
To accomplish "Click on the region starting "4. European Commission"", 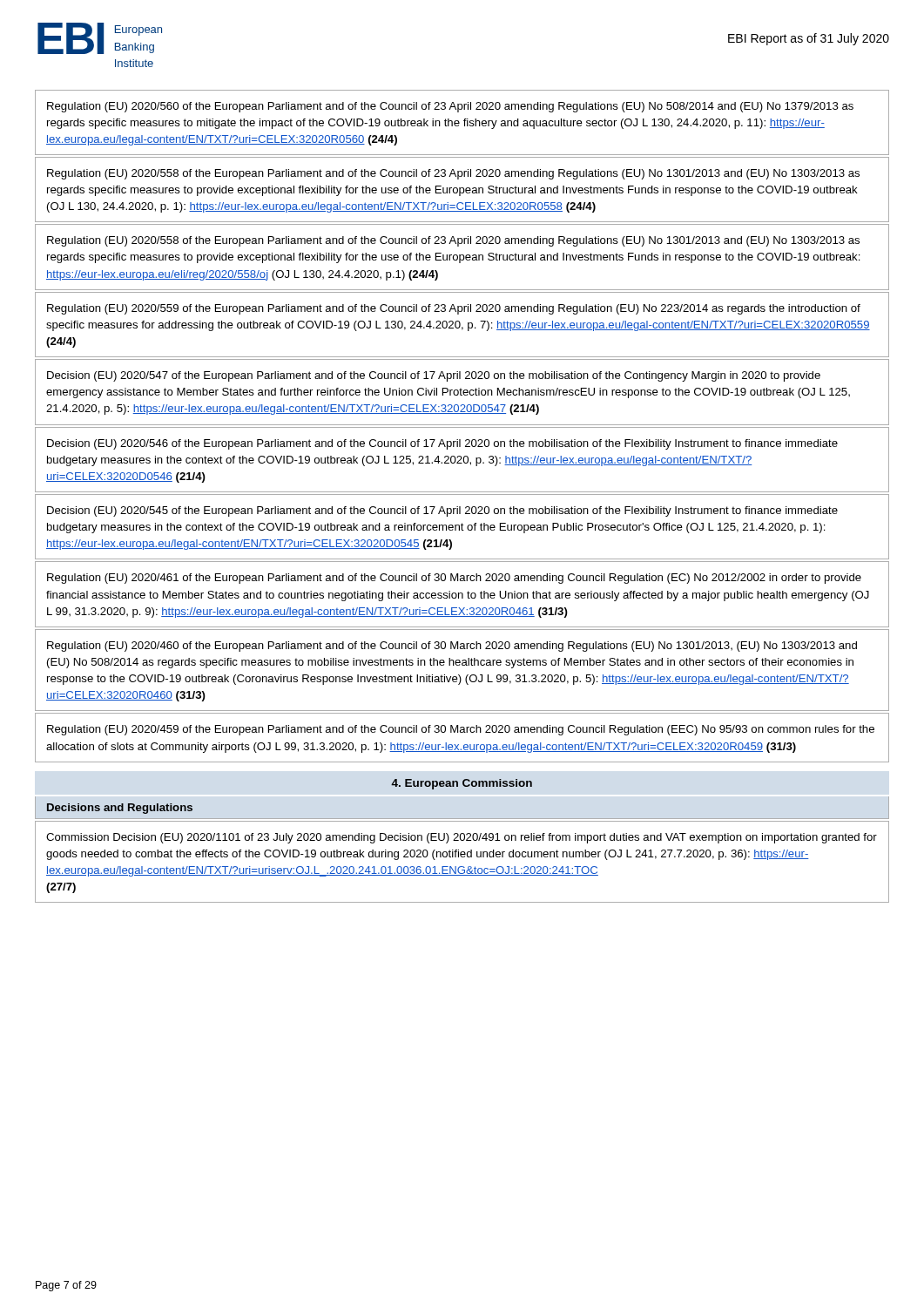I will pyautogui.click(x=462, y=783).
